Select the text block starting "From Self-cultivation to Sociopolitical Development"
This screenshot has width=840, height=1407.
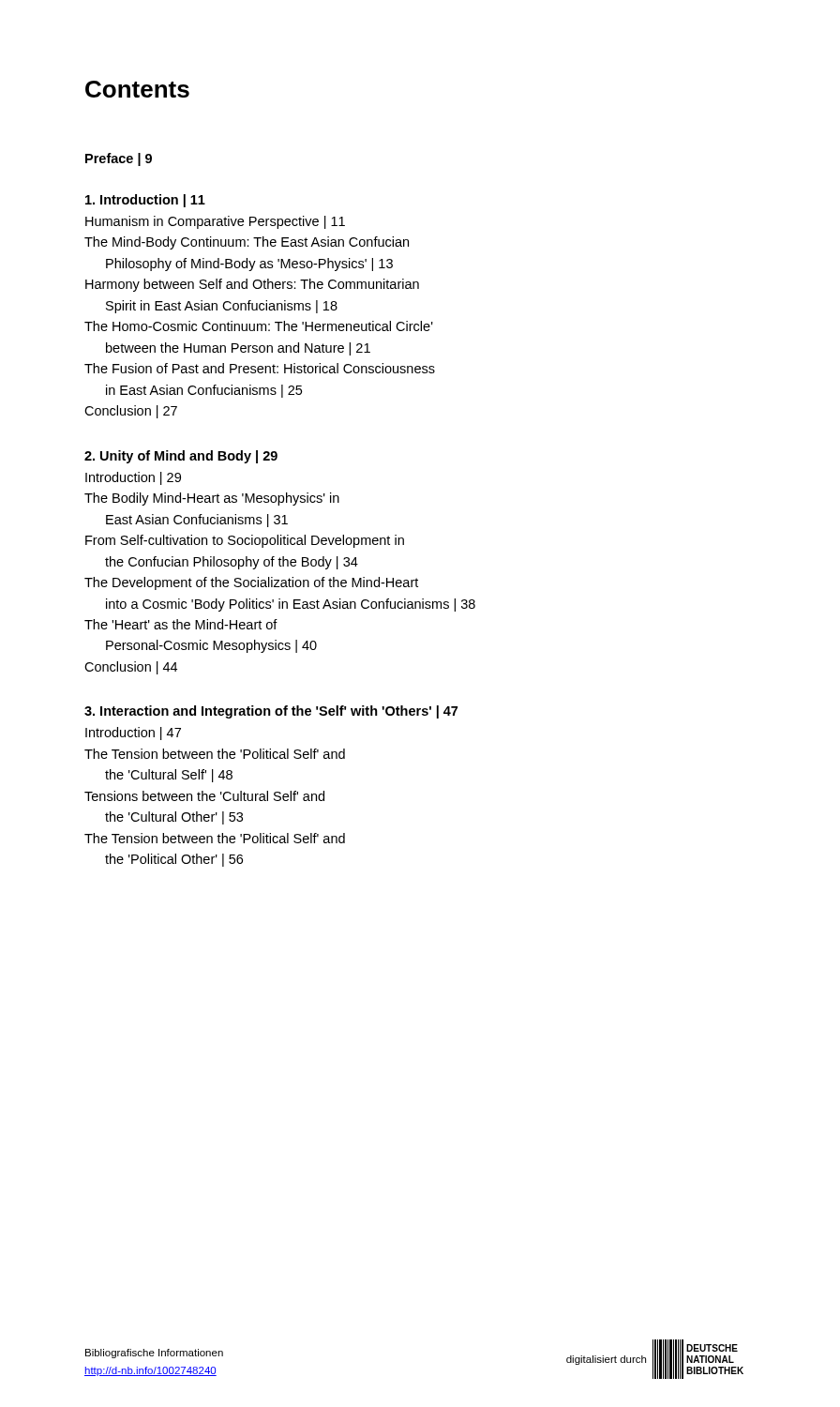click(245, 551)
